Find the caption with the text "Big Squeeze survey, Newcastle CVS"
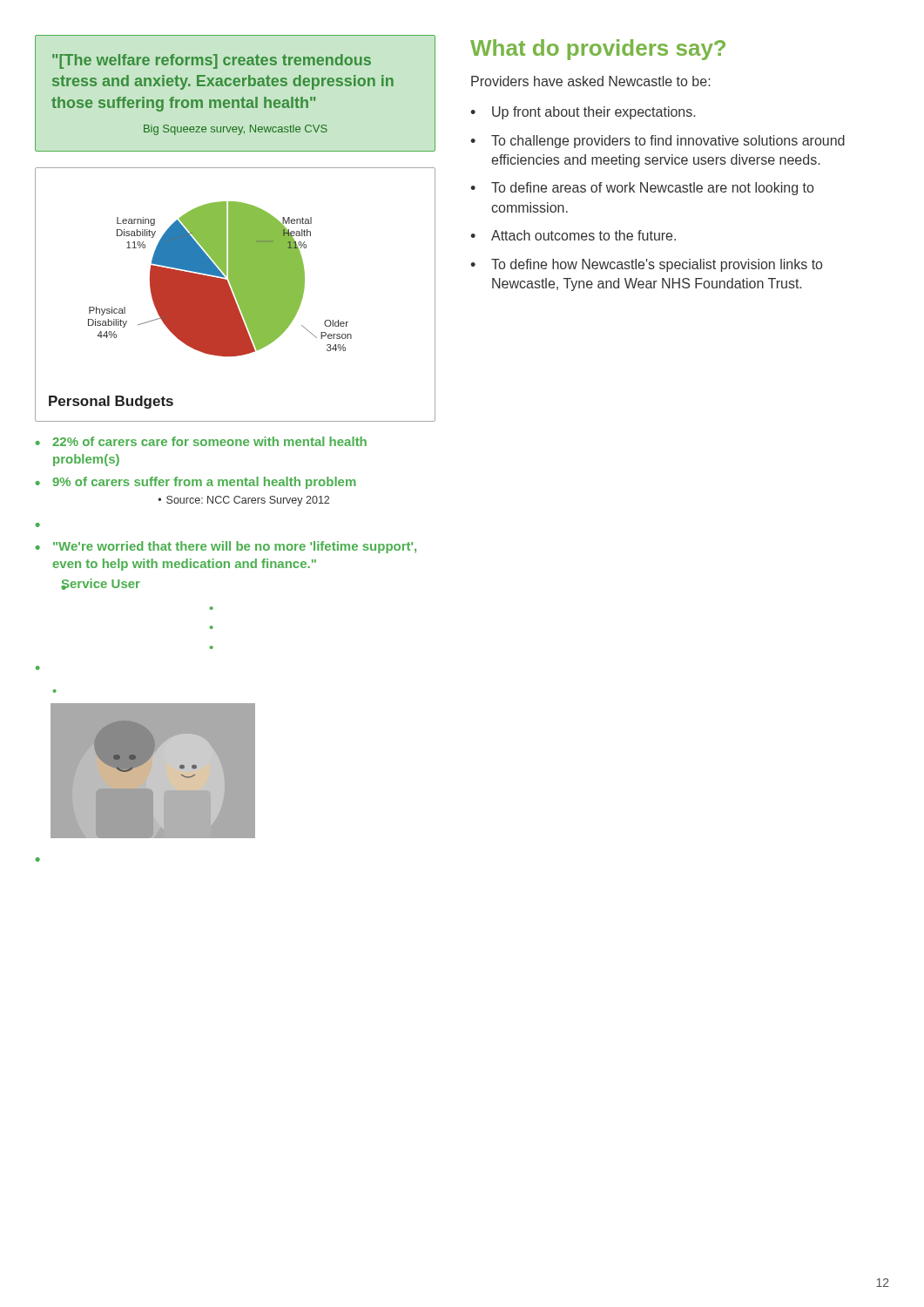The height and width of the screenshot is (1307, 924). click(235, 128)
